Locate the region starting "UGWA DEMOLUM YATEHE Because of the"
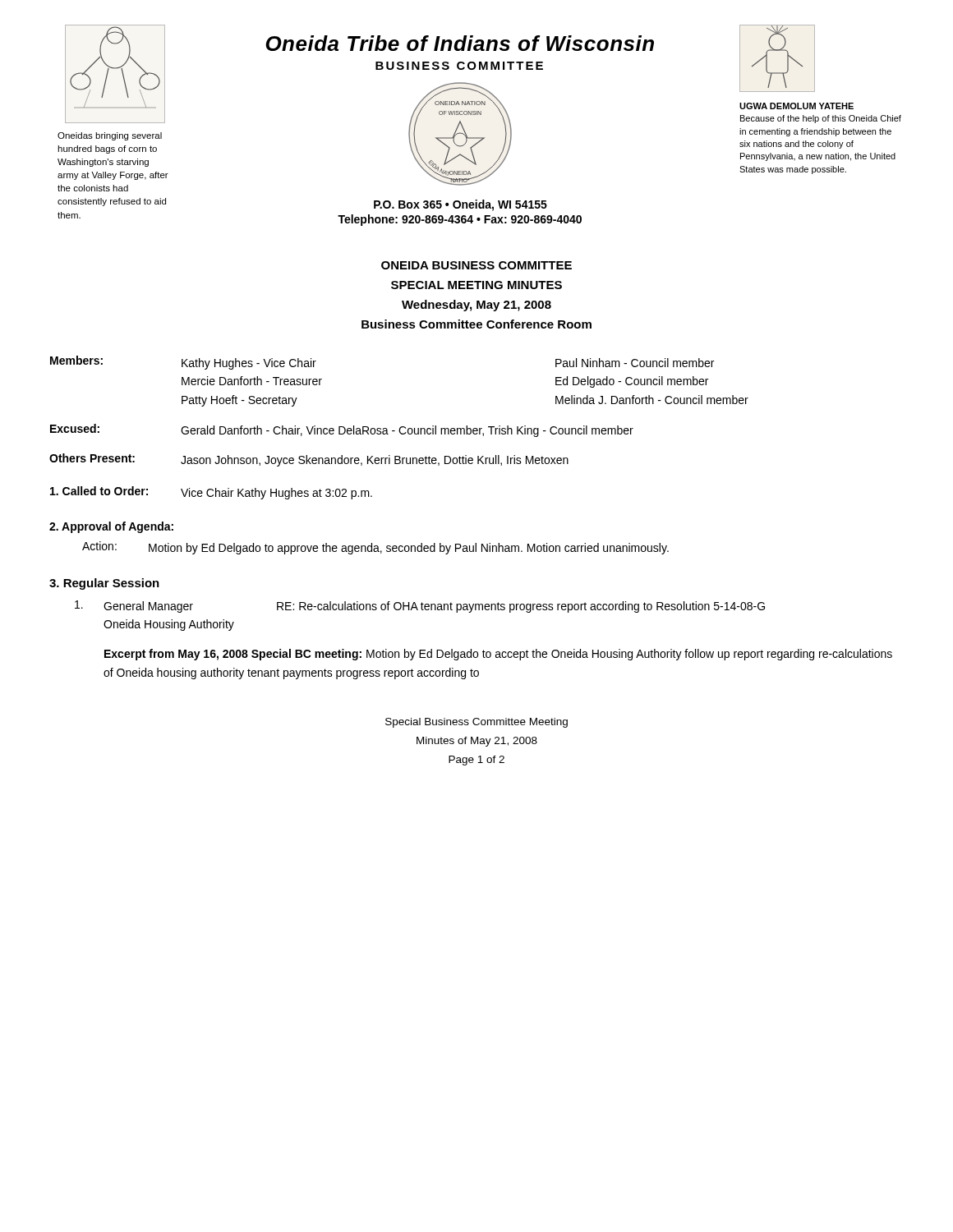 (820, 137)
